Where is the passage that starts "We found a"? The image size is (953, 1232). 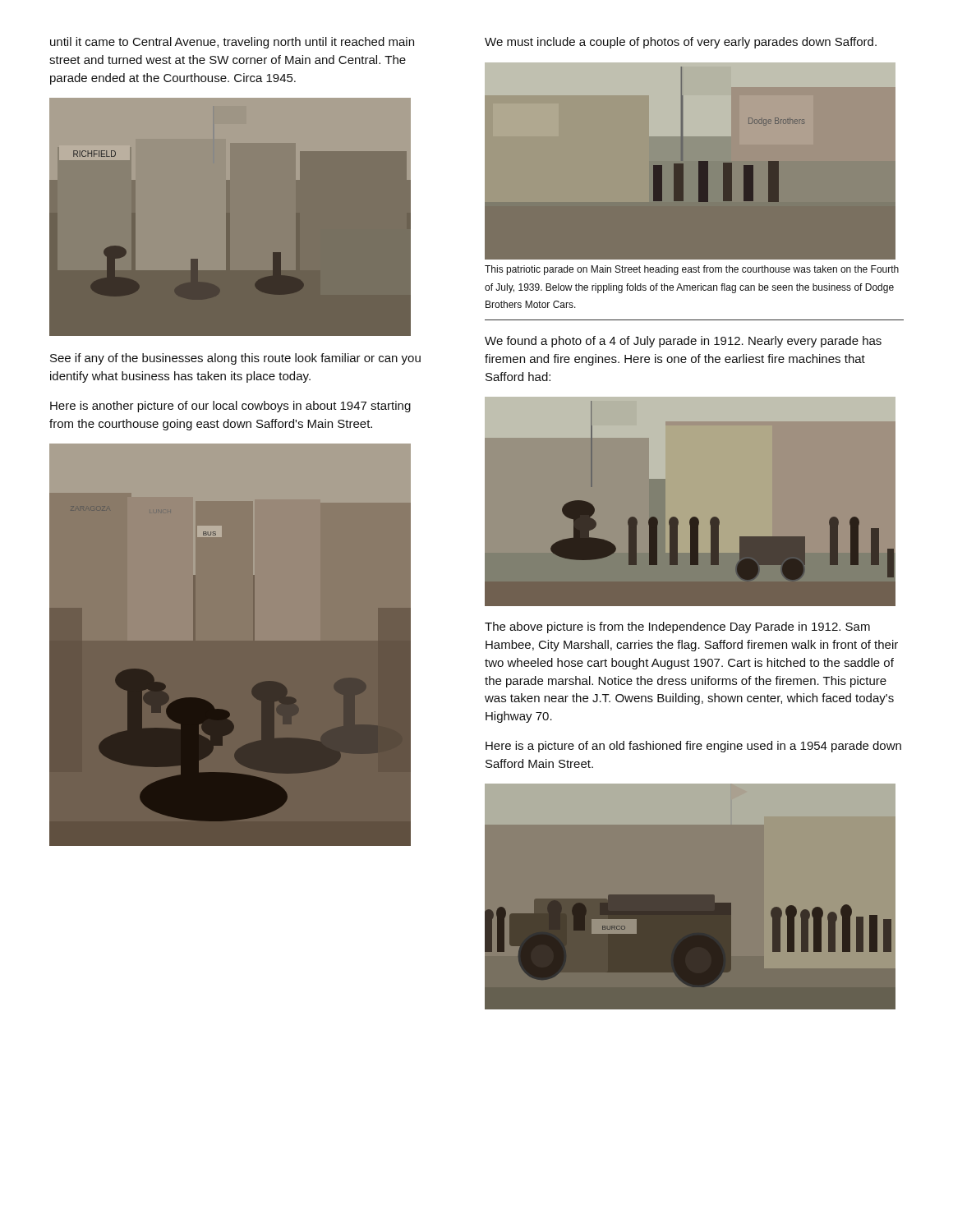pyautogui.click(x=683, y=358)
